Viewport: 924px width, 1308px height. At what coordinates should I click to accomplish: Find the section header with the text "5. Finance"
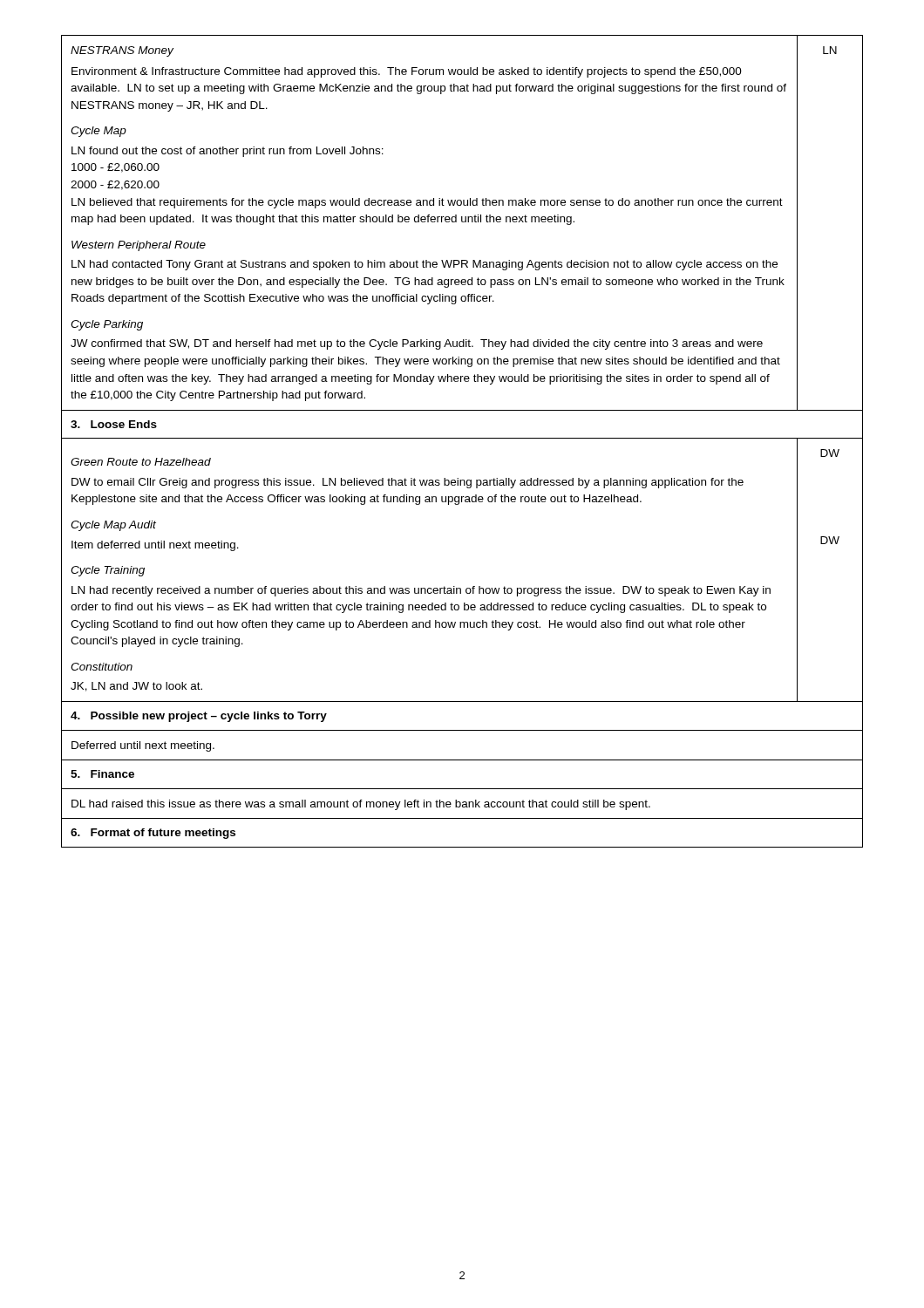tap(103, 774)
